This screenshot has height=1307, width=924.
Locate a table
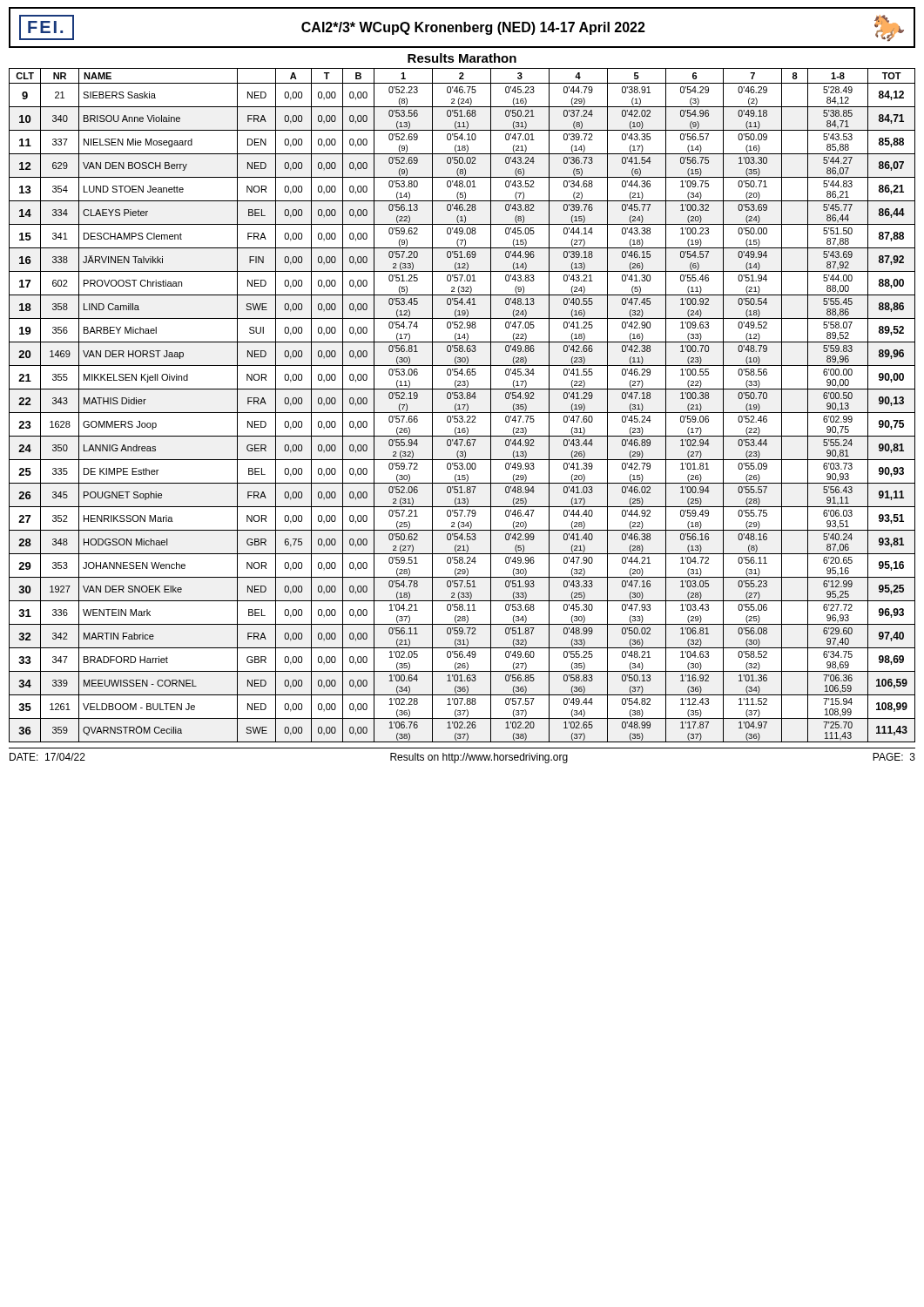(x=462, y=405)
